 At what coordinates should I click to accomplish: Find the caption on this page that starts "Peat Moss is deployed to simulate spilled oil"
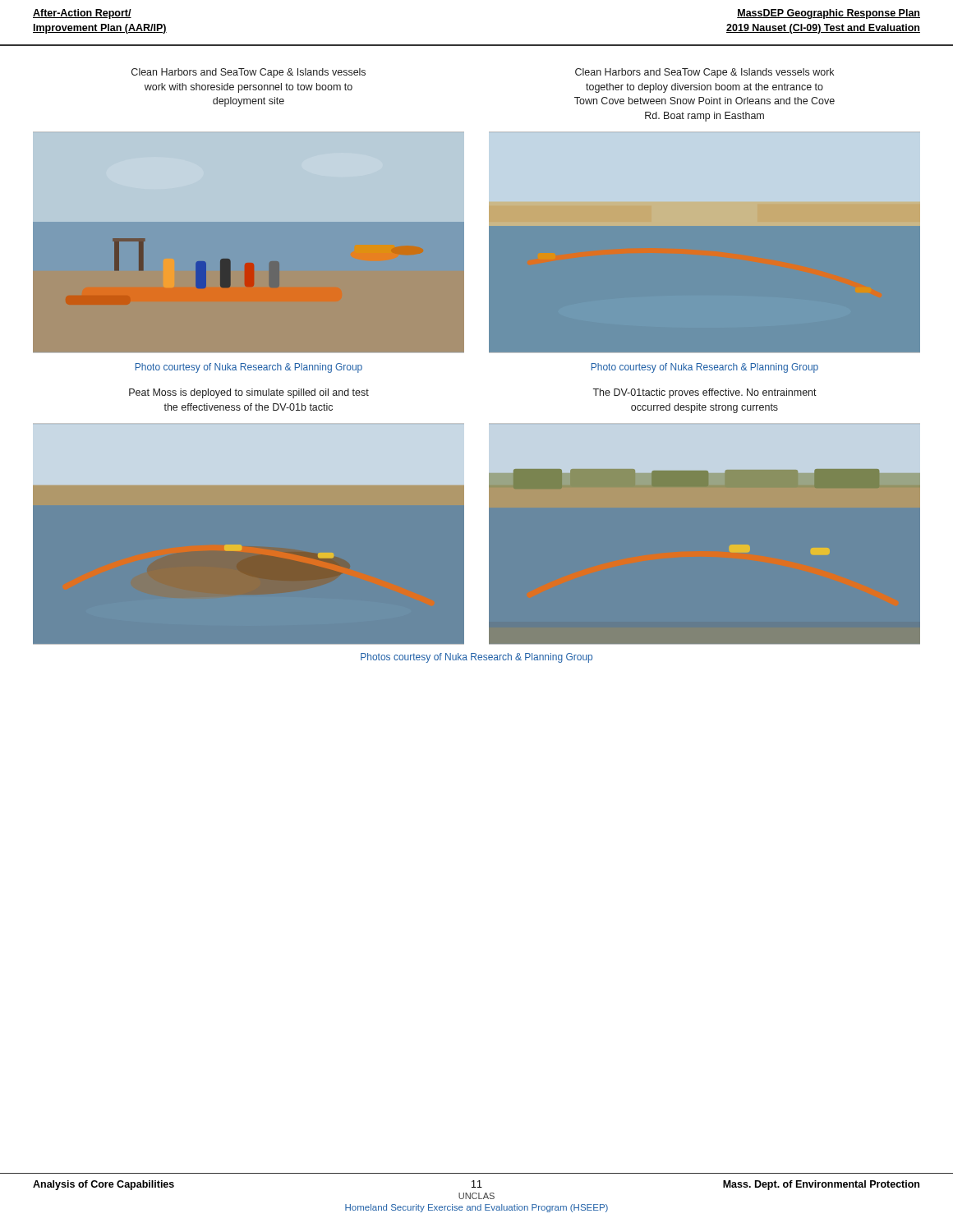[x=249, y=400]
